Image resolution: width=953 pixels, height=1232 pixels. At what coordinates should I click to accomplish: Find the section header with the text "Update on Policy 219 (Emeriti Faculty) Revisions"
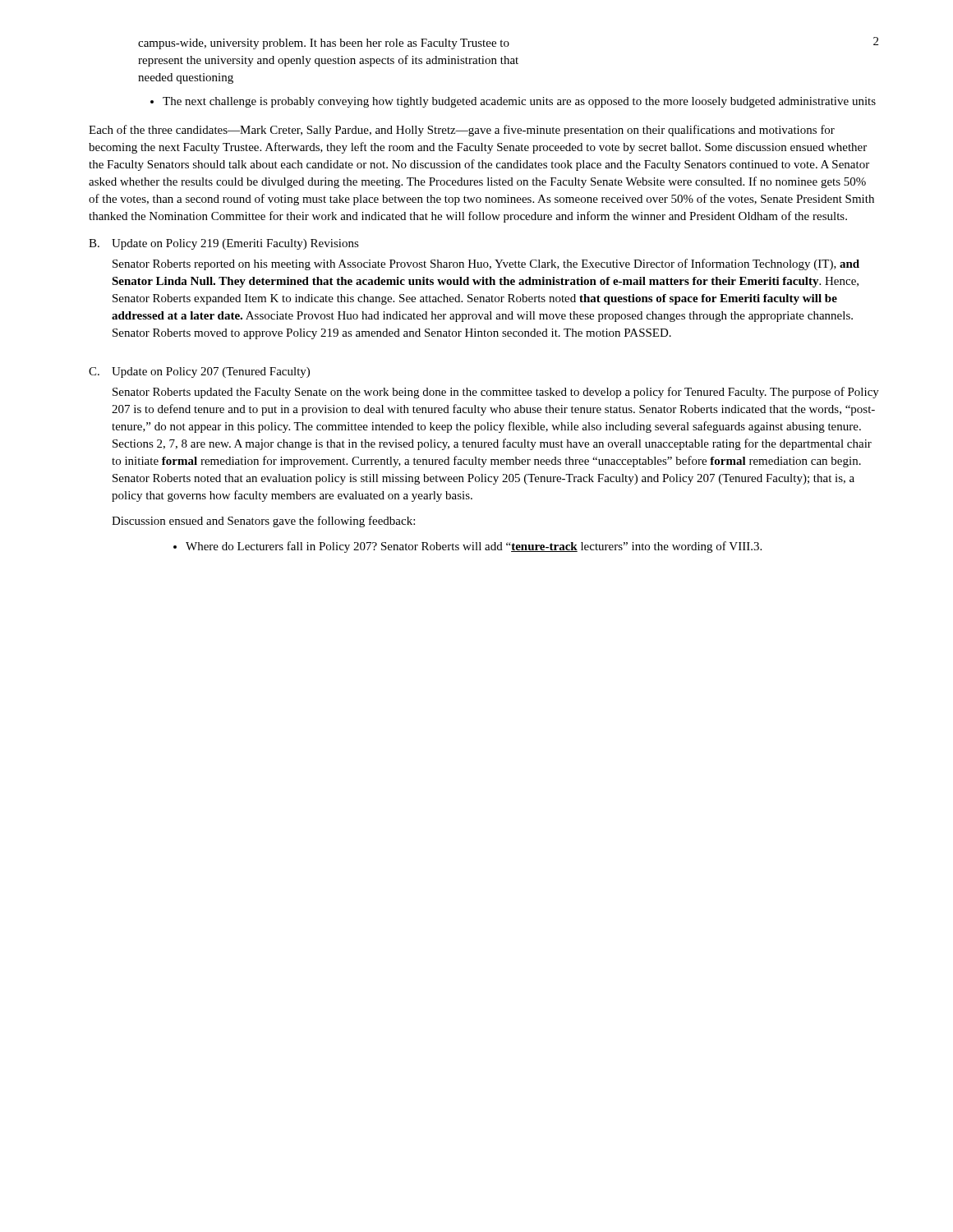[235, 243]
